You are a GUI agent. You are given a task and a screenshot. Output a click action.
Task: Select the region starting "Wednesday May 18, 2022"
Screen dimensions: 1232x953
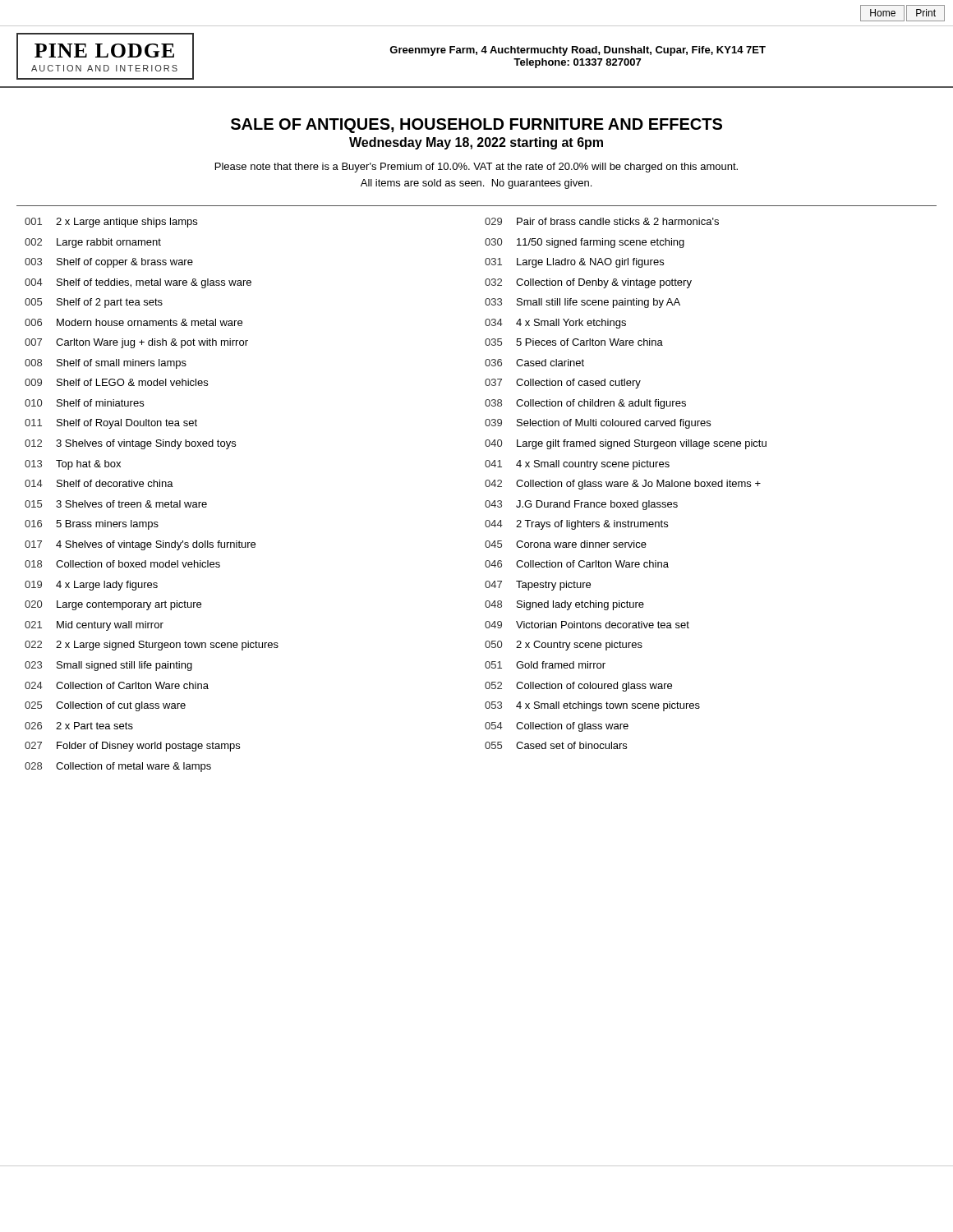click(x=476, y=143)
